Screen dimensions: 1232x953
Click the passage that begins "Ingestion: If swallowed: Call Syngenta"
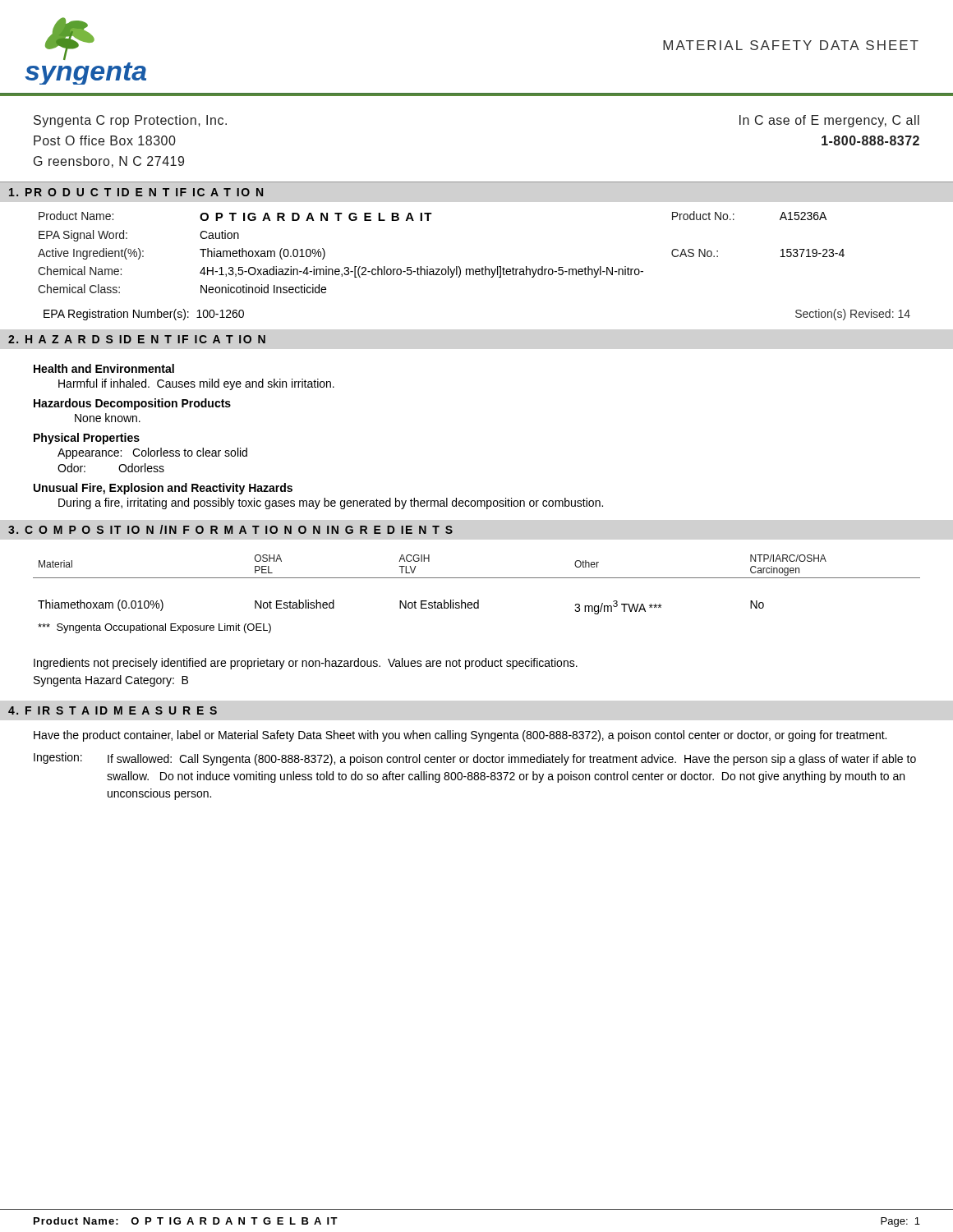pos(476,777)
